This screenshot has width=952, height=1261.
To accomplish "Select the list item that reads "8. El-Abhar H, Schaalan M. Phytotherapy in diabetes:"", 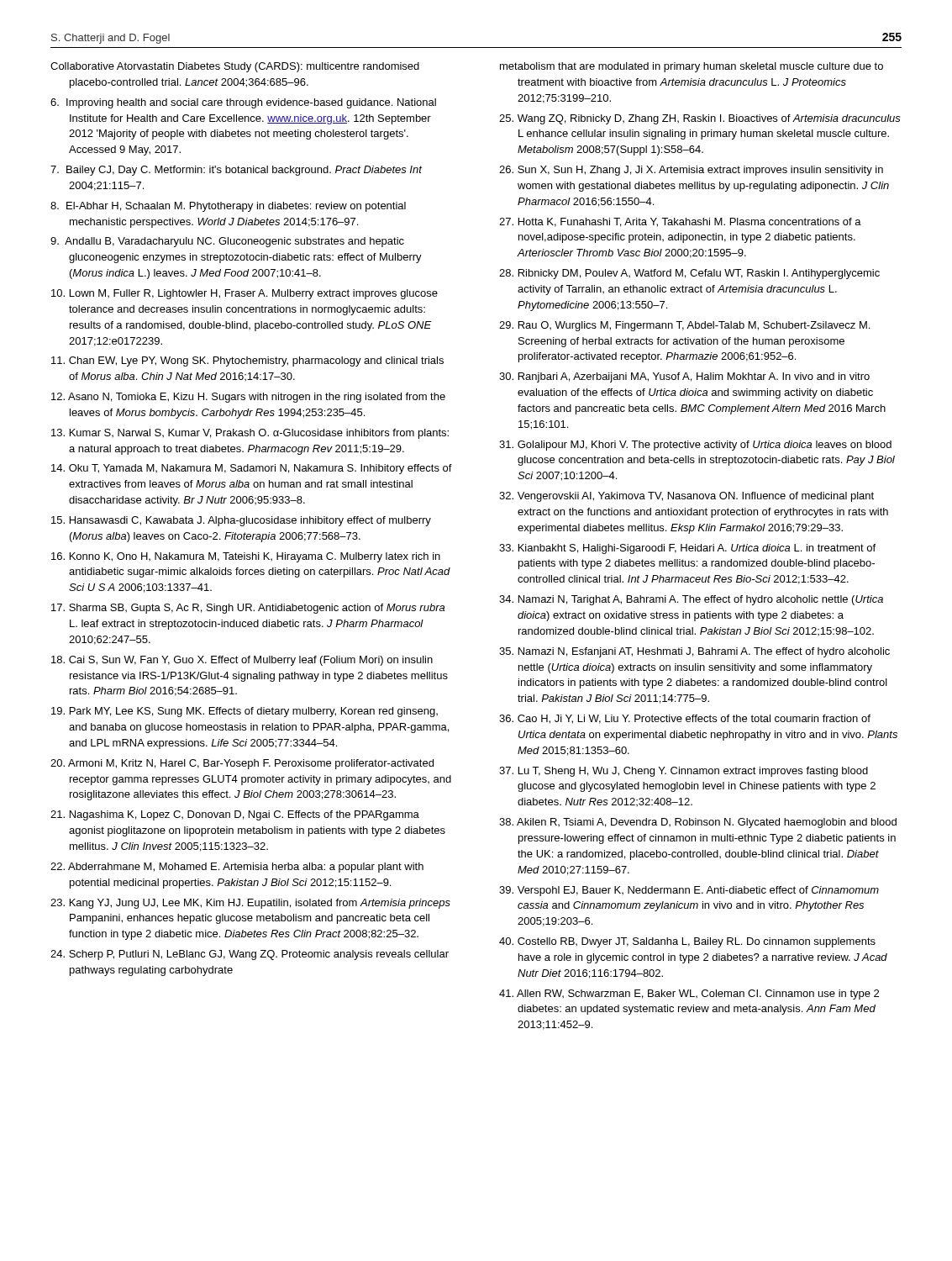I will 228,213.
